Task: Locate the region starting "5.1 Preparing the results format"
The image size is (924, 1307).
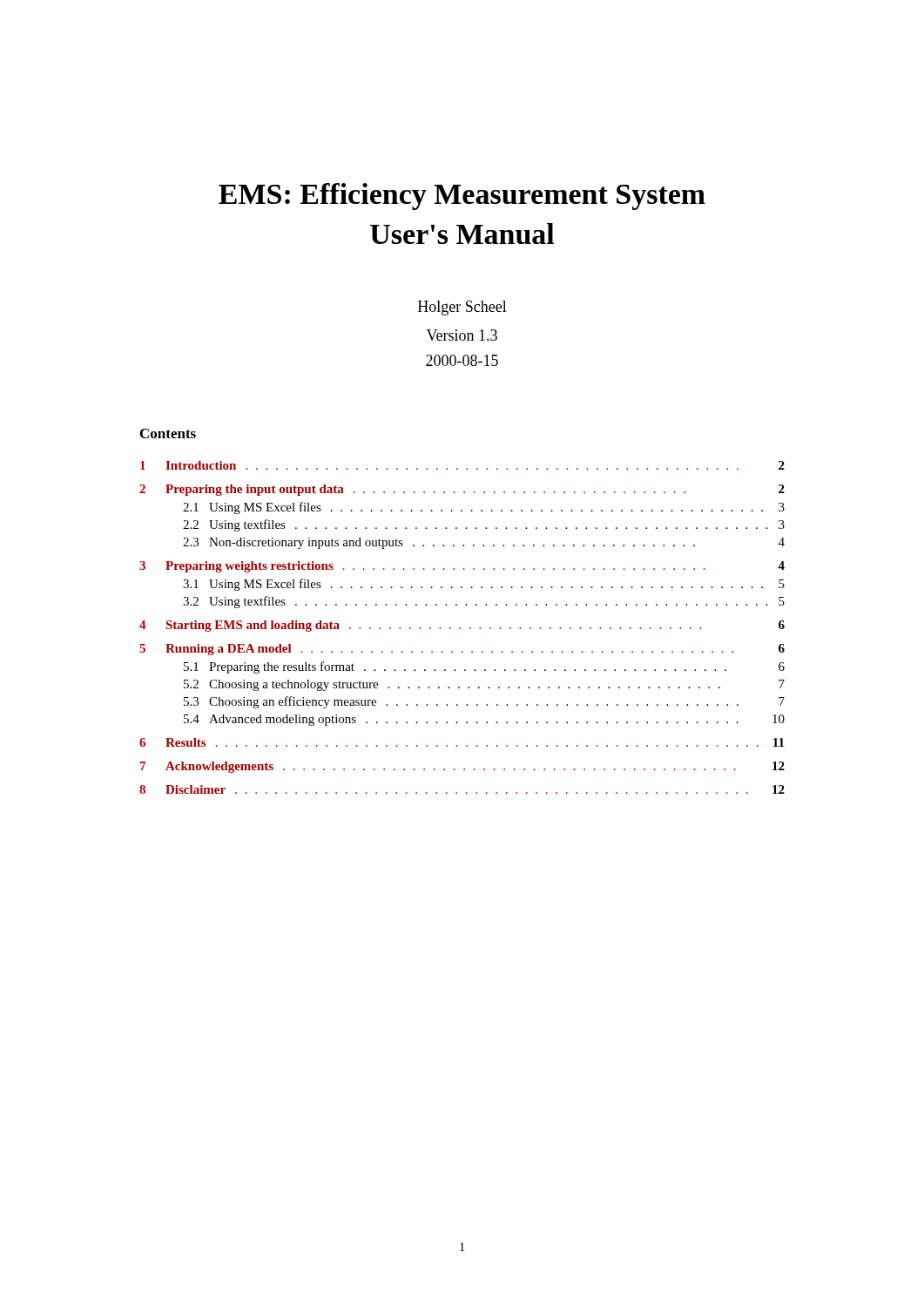Action: [462, 667]
